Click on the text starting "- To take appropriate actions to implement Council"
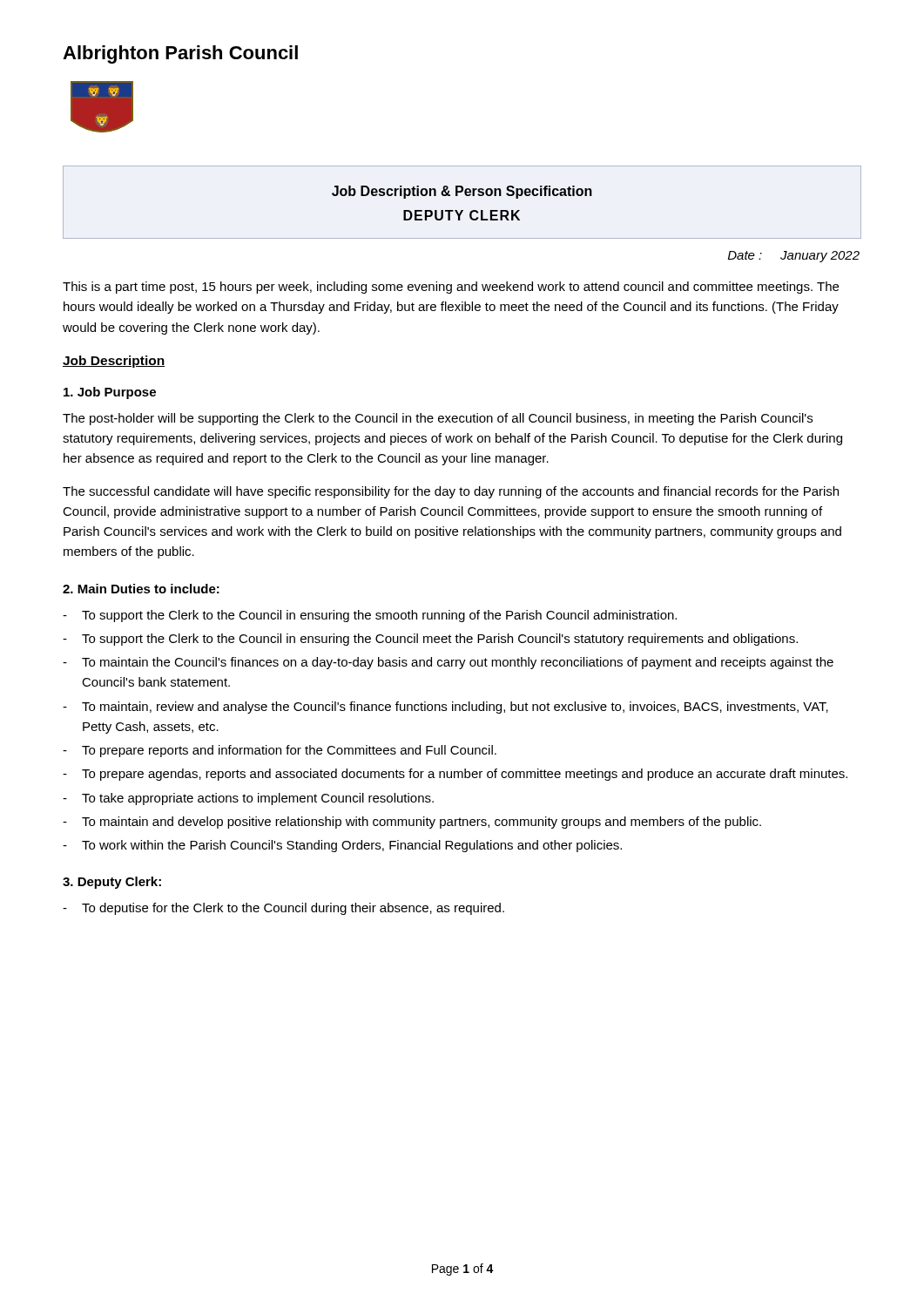The image size is (924, 1307). pyautogui.click(x=248, y=799)
